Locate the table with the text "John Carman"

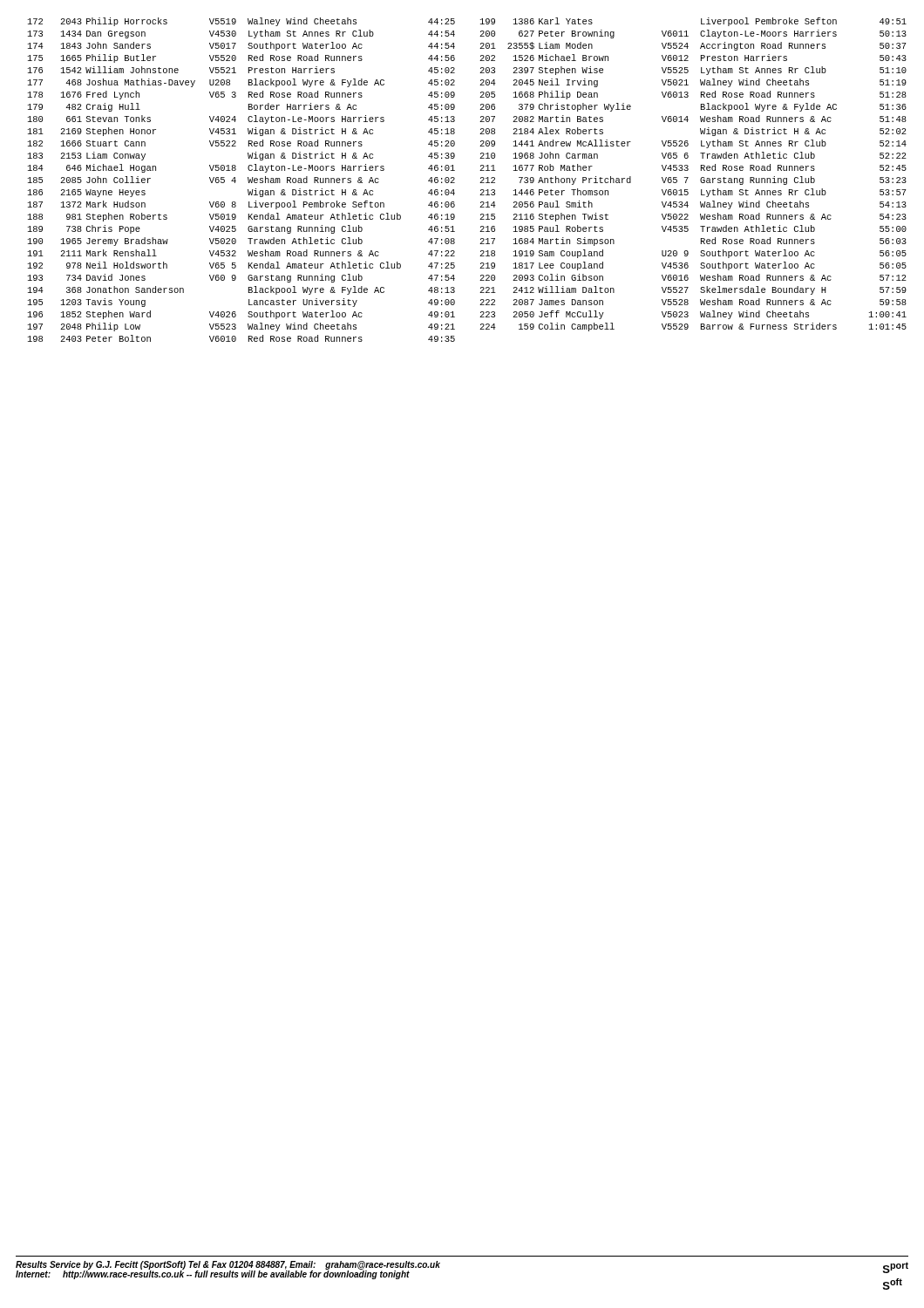coord(462,181)
